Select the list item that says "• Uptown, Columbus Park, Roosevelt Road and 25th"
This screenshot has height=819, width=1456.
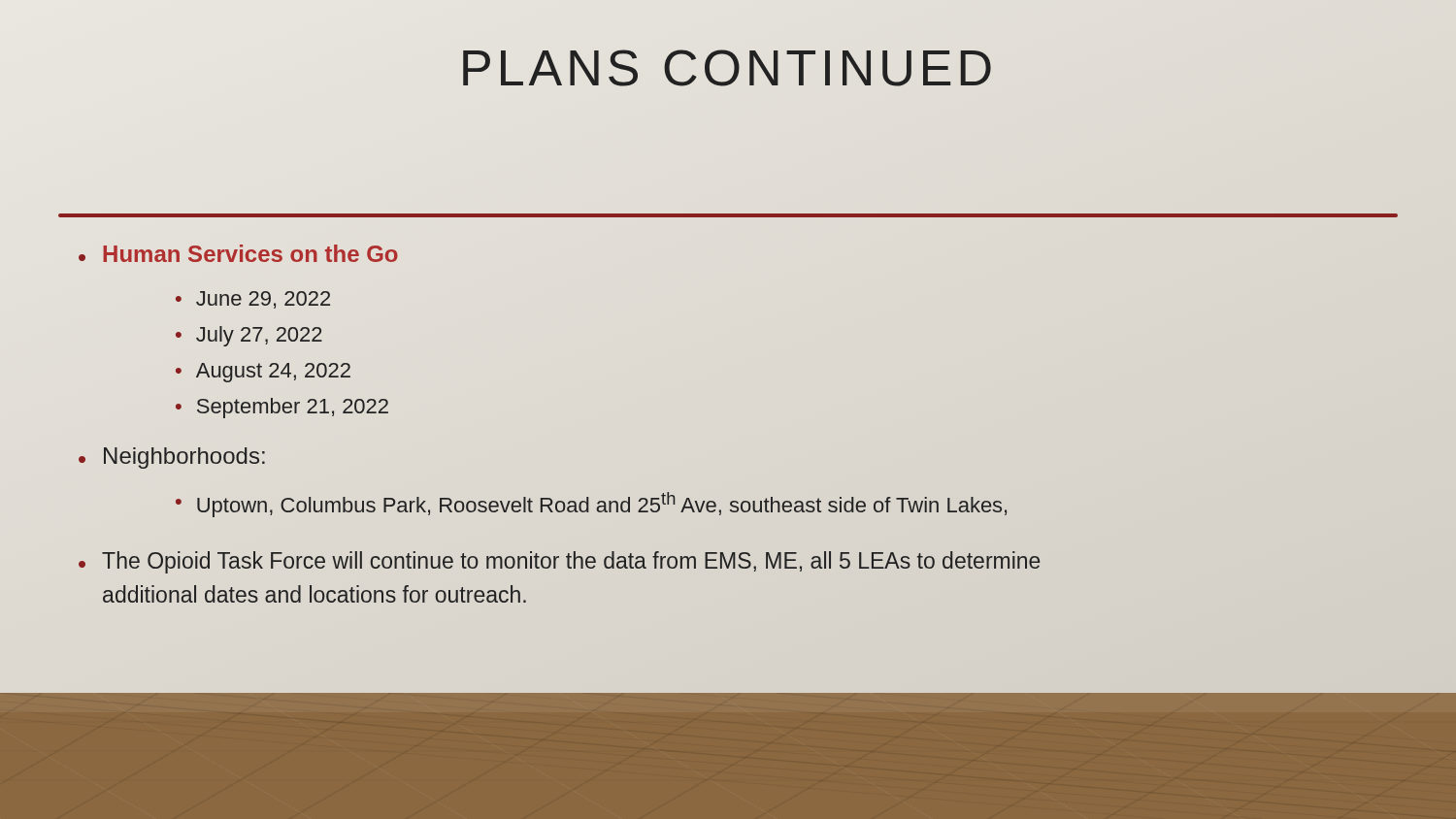point(592,503)
